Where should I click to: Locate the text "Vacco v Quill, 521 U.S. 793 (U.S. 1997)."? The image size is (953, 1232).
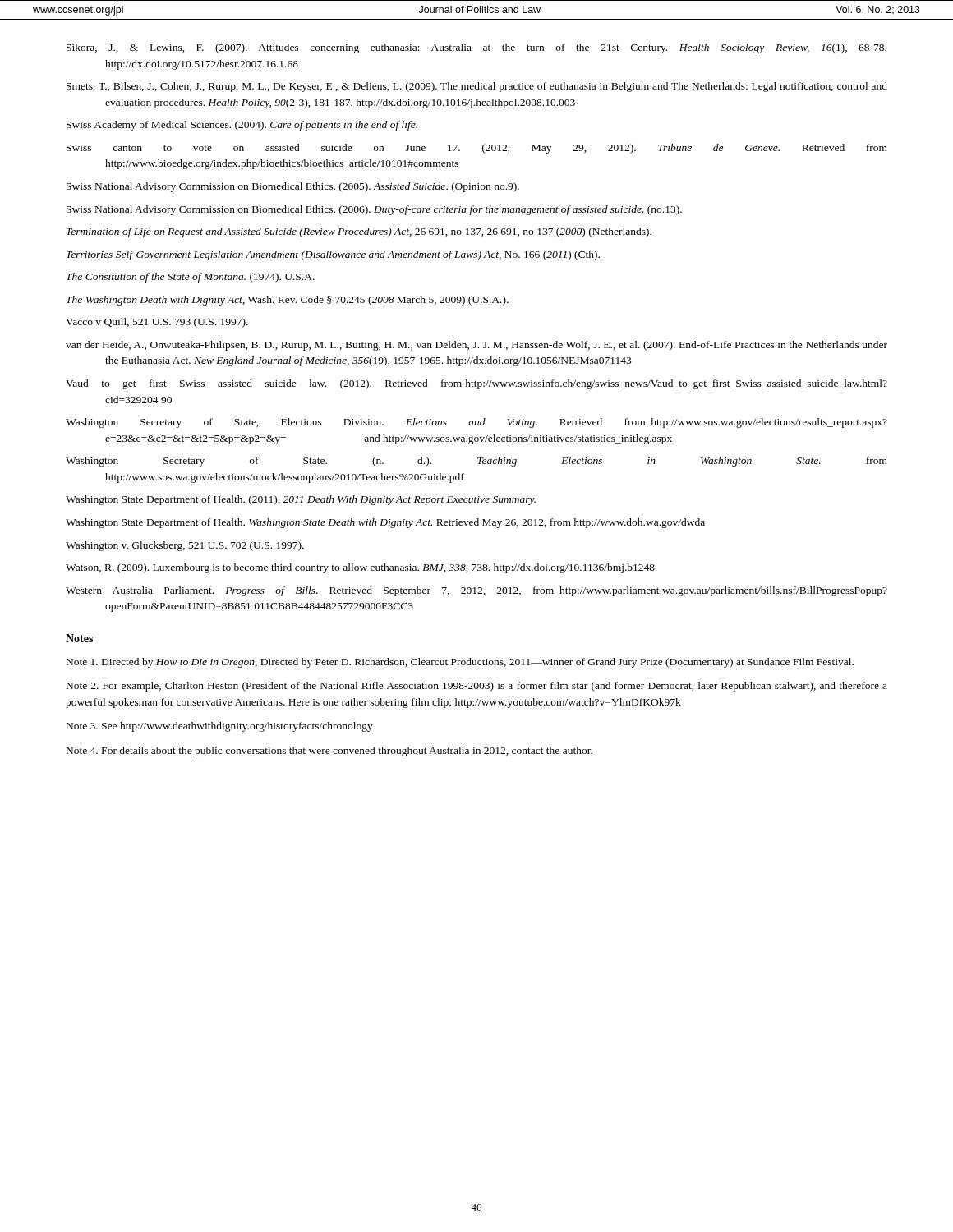click(157, 322)
